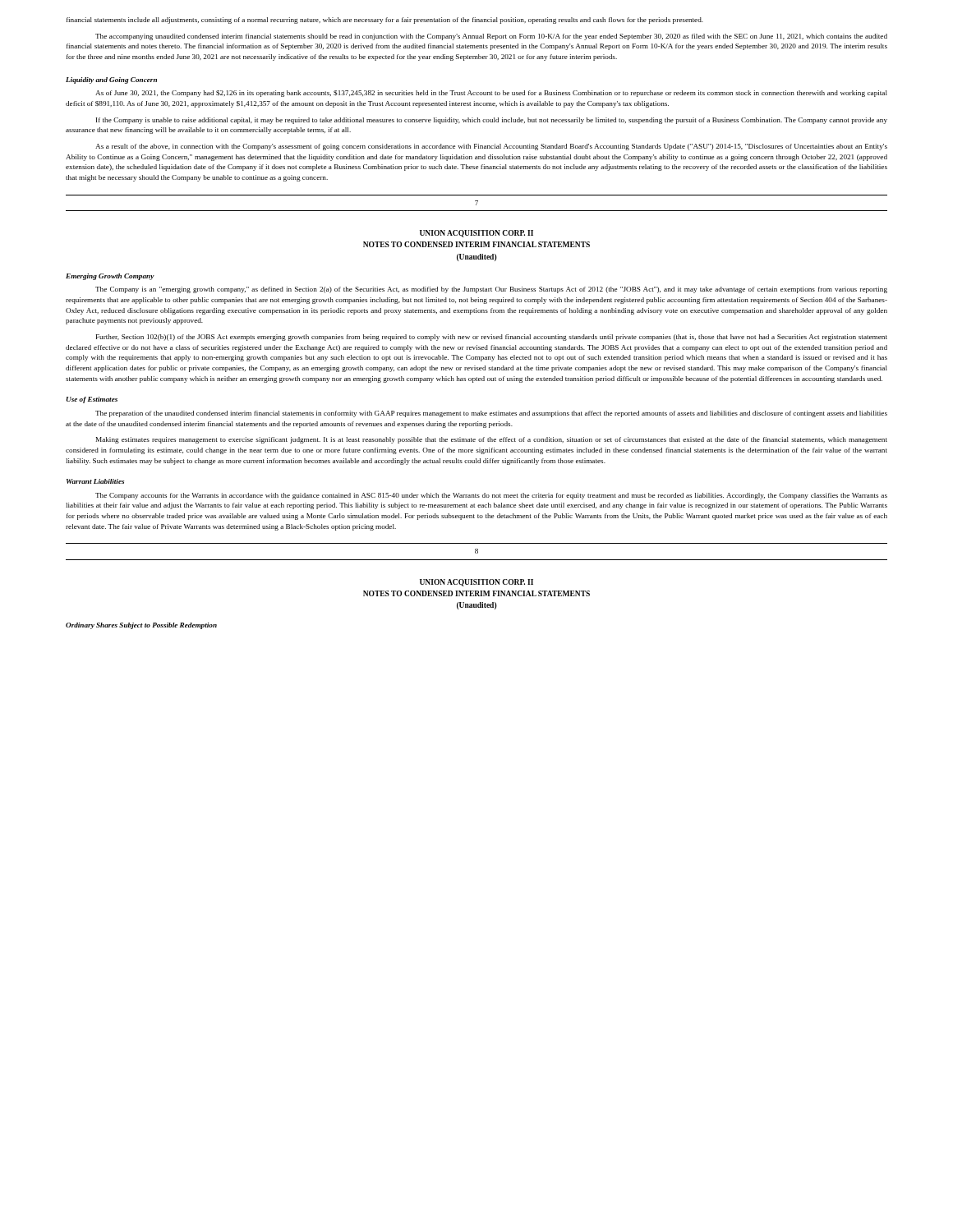Click where it says "Liquidity and Going Concern"
953x1232 pixels.
pyautogui.click(x=112, y=79)
